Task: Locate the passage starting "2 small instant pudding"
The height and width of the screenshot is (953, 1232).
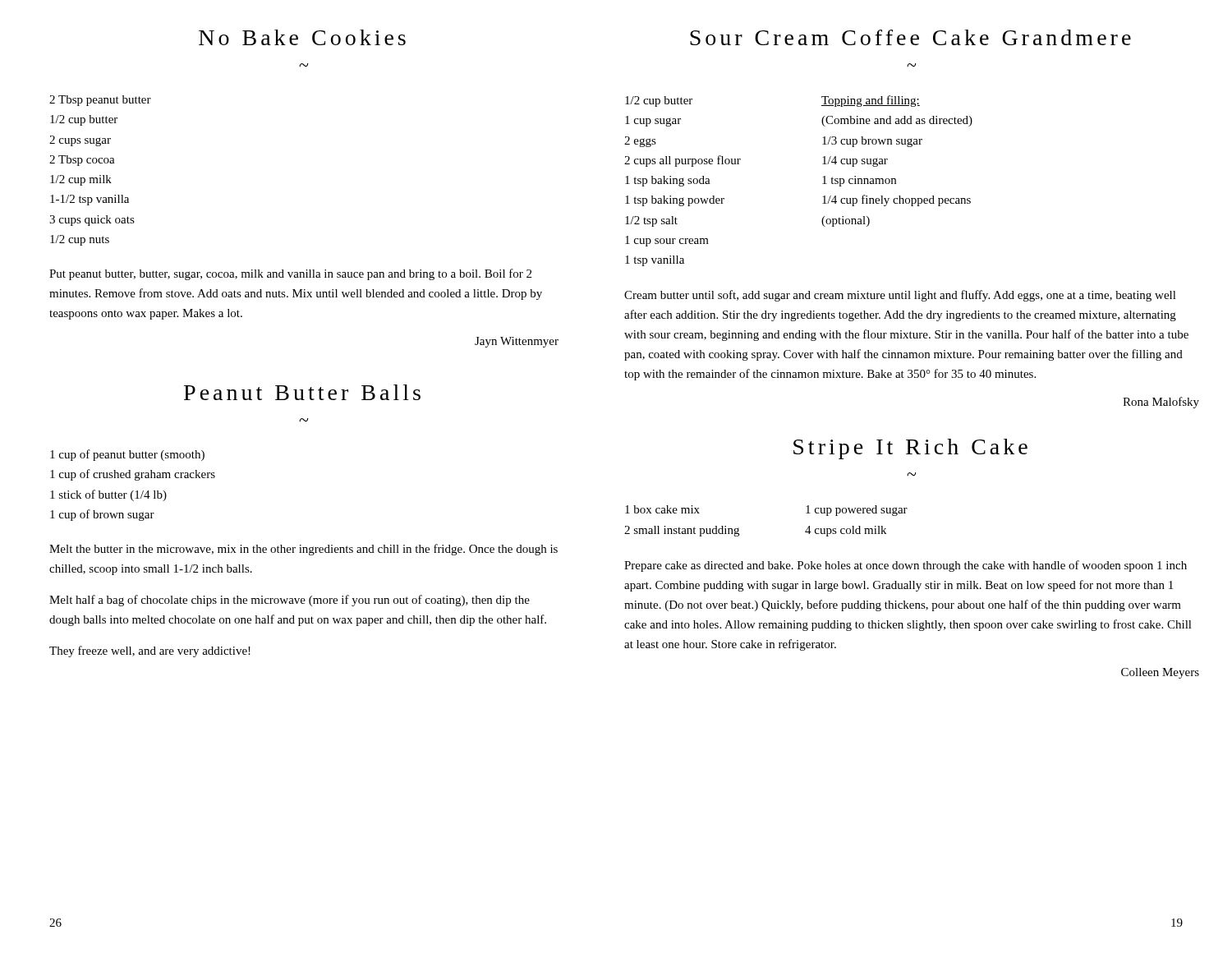Action: [682, 529]
